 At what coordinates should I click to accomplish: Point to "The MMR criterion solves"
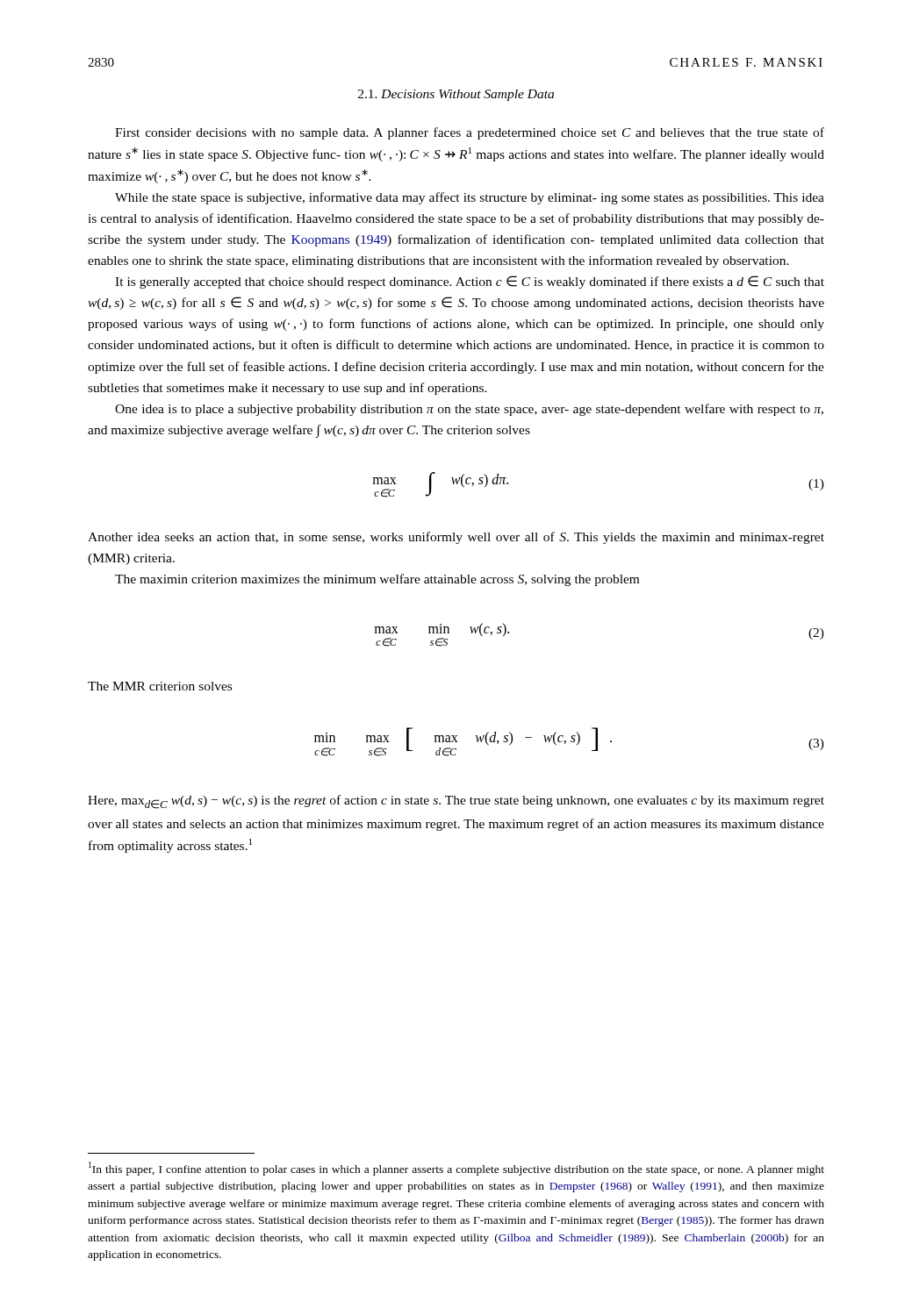click(x=160, y=686)
